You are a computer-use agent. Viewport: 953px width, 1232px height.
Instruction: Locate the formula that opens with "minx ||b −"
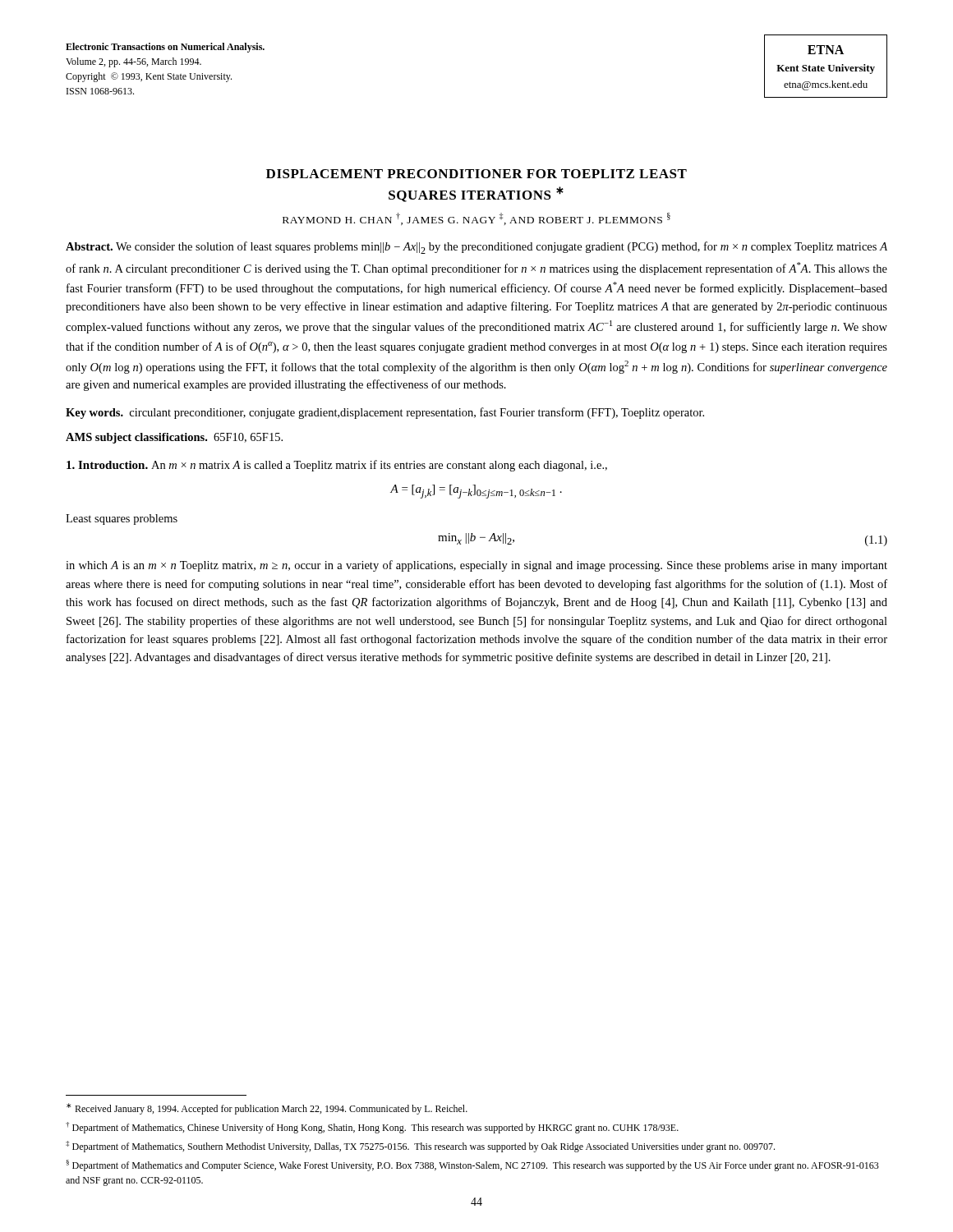point(474,540)
